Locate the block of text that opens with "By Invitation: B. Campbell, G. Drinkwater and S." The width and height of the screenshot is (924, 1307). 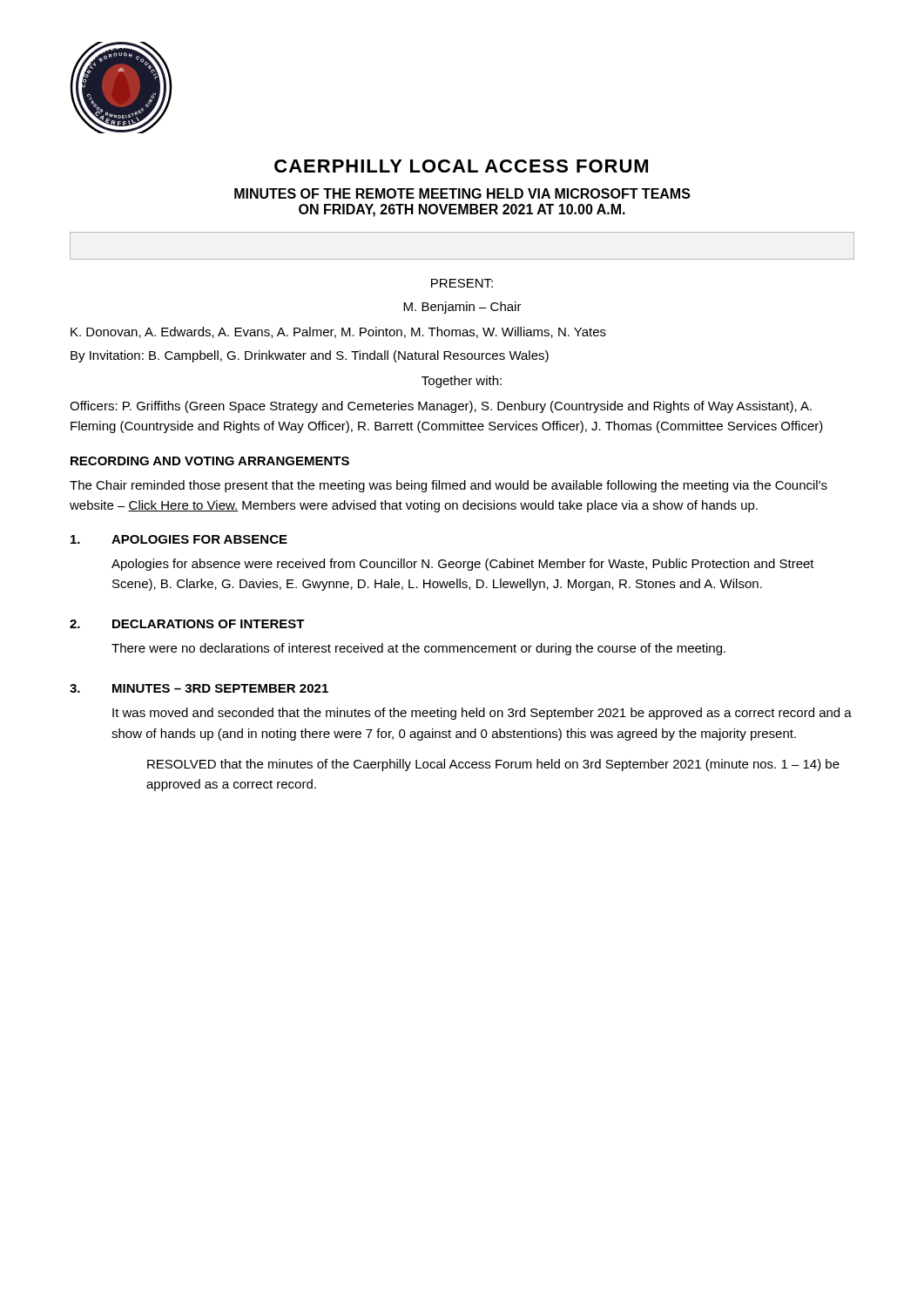pyautogui.click(x=309, y=355)
